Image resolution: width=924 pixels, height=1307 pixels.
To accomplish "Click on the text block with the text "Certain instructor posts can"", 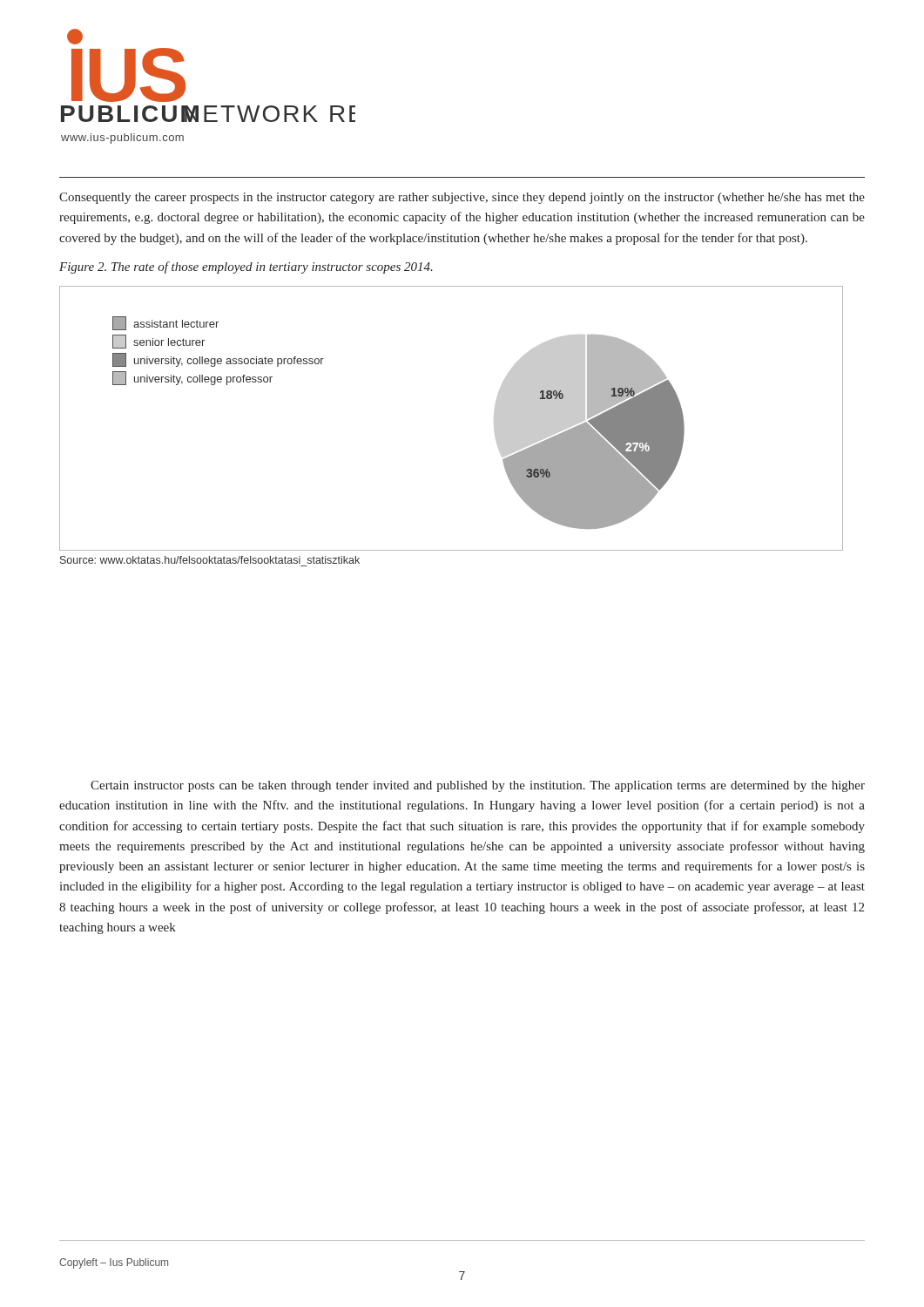I will click(462, 856).
